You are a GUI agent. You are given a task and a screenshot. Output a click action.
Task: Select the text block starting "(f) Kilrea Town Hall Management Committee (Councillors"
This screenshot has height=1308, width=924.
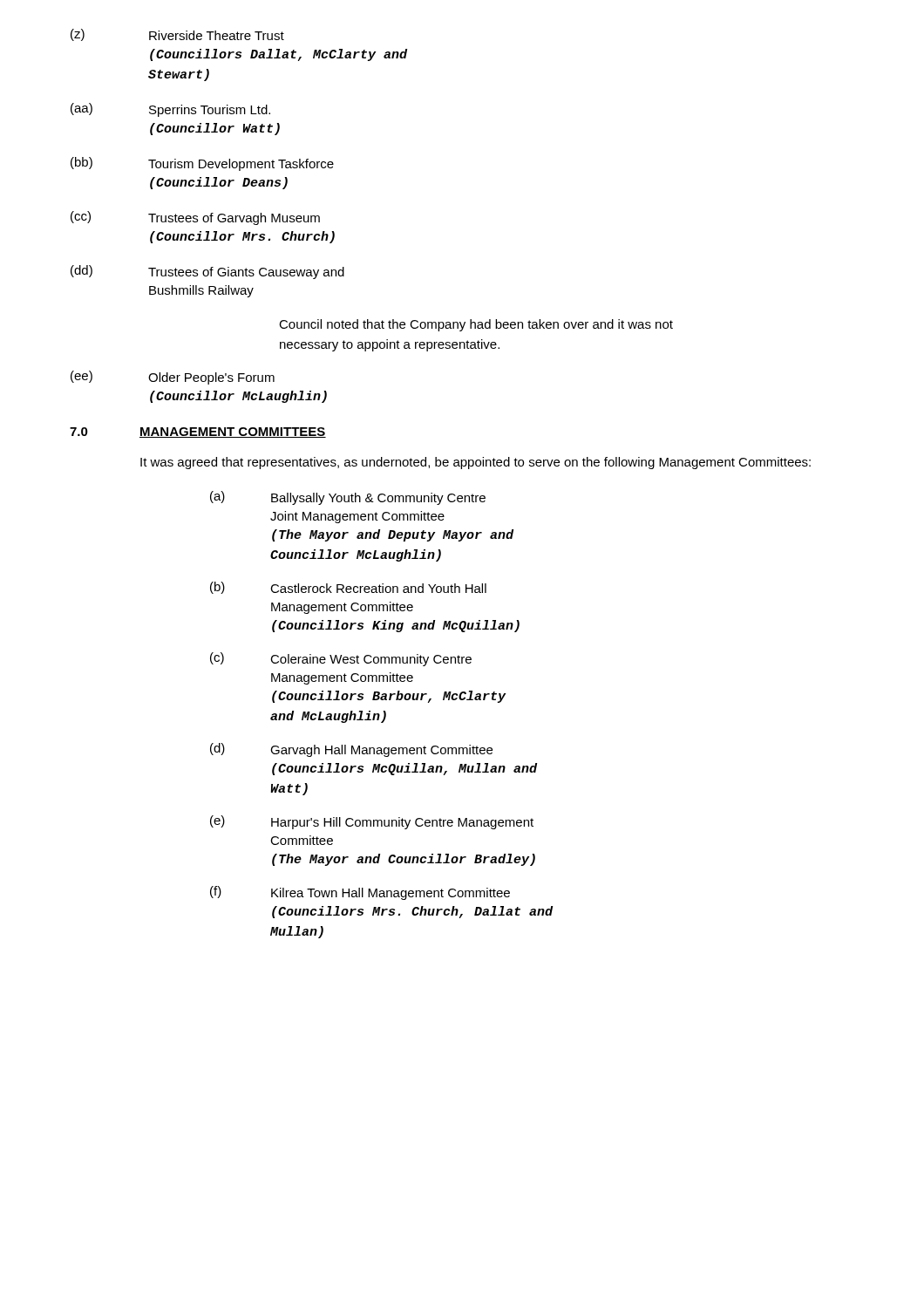pos(540,912)
